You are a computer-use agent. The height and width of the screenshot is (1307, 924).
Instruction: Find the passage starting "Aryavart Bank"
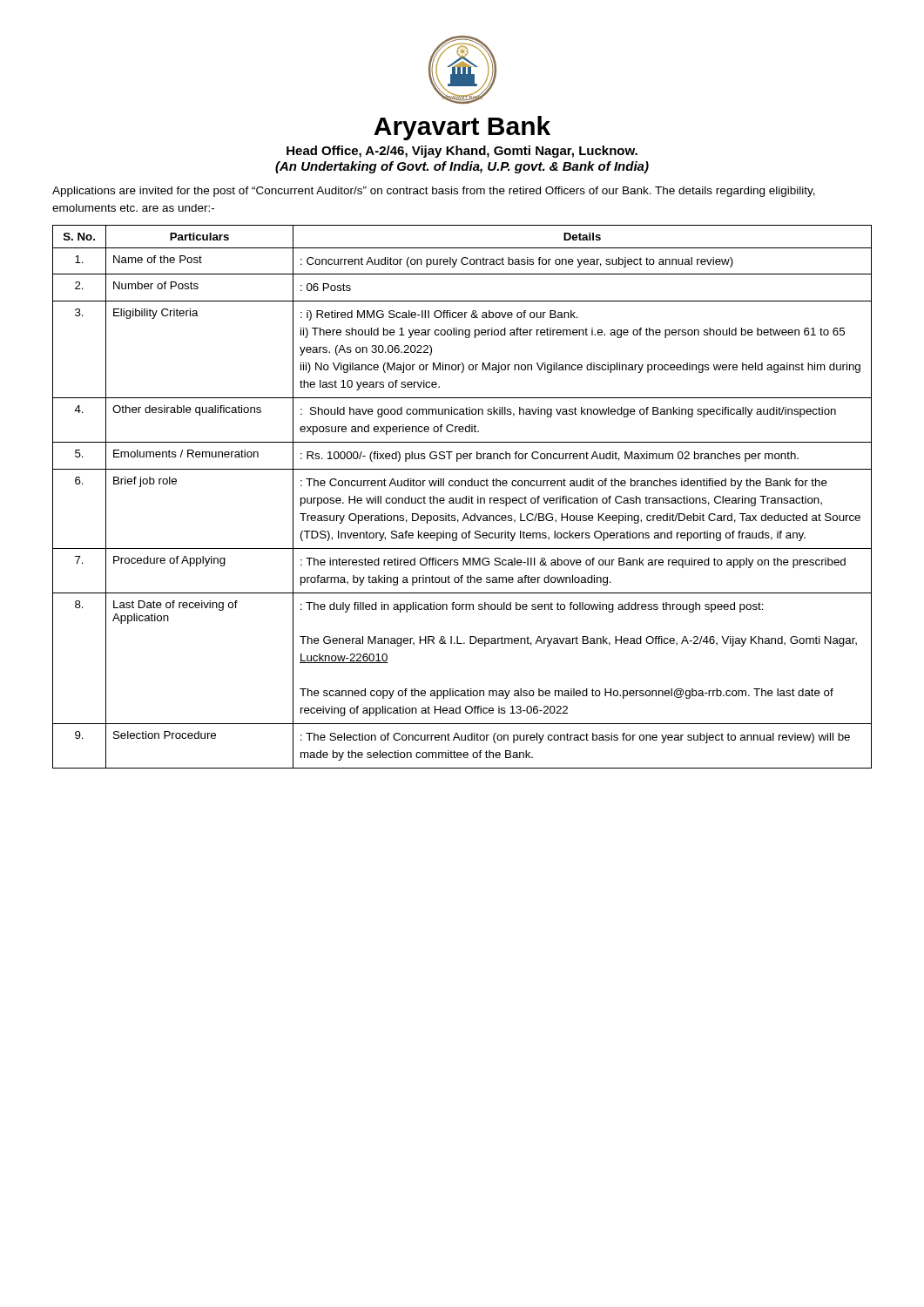click(462, 126)
